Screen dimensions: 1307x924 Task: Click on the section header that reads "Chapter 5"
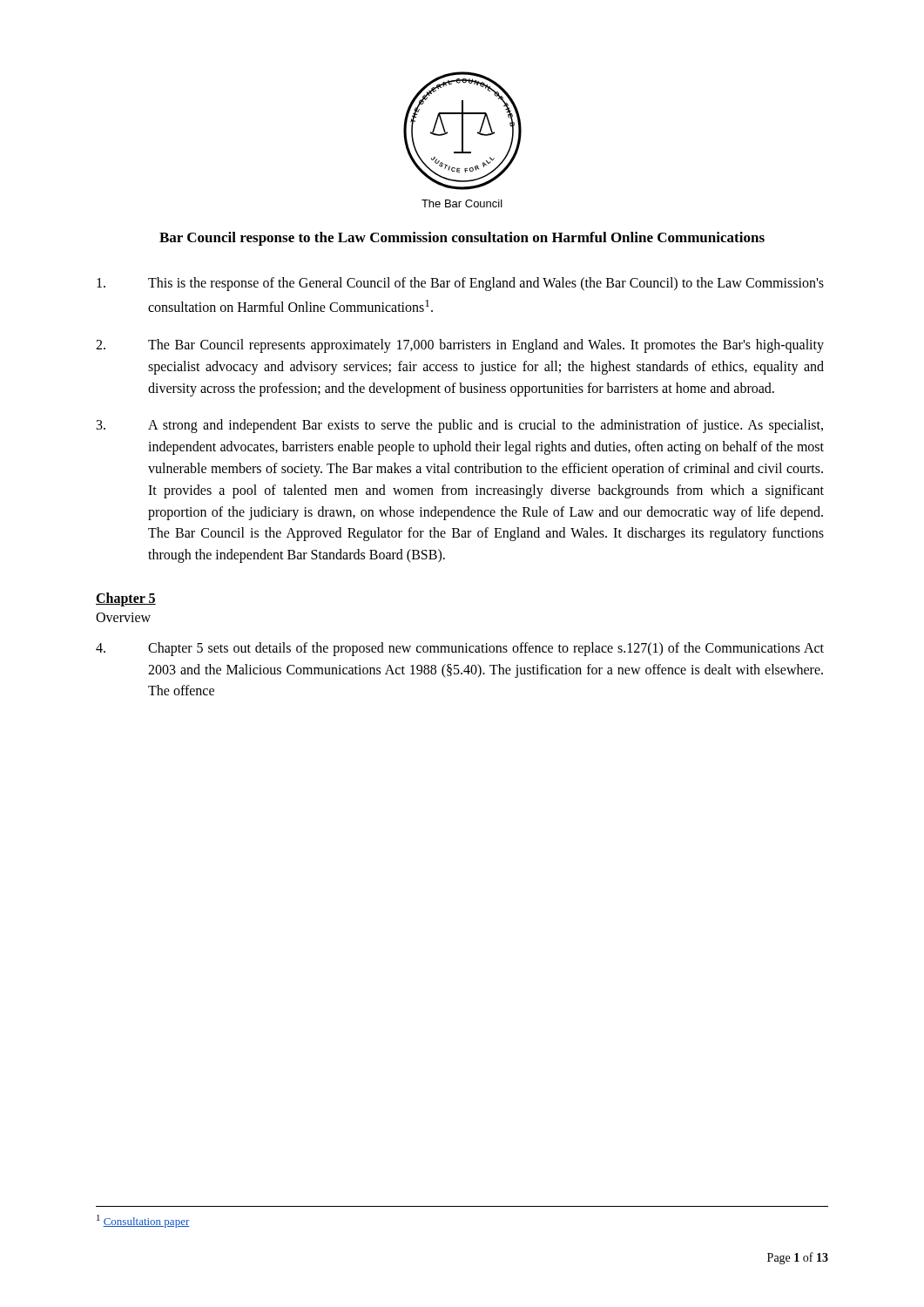click(126, 598)
